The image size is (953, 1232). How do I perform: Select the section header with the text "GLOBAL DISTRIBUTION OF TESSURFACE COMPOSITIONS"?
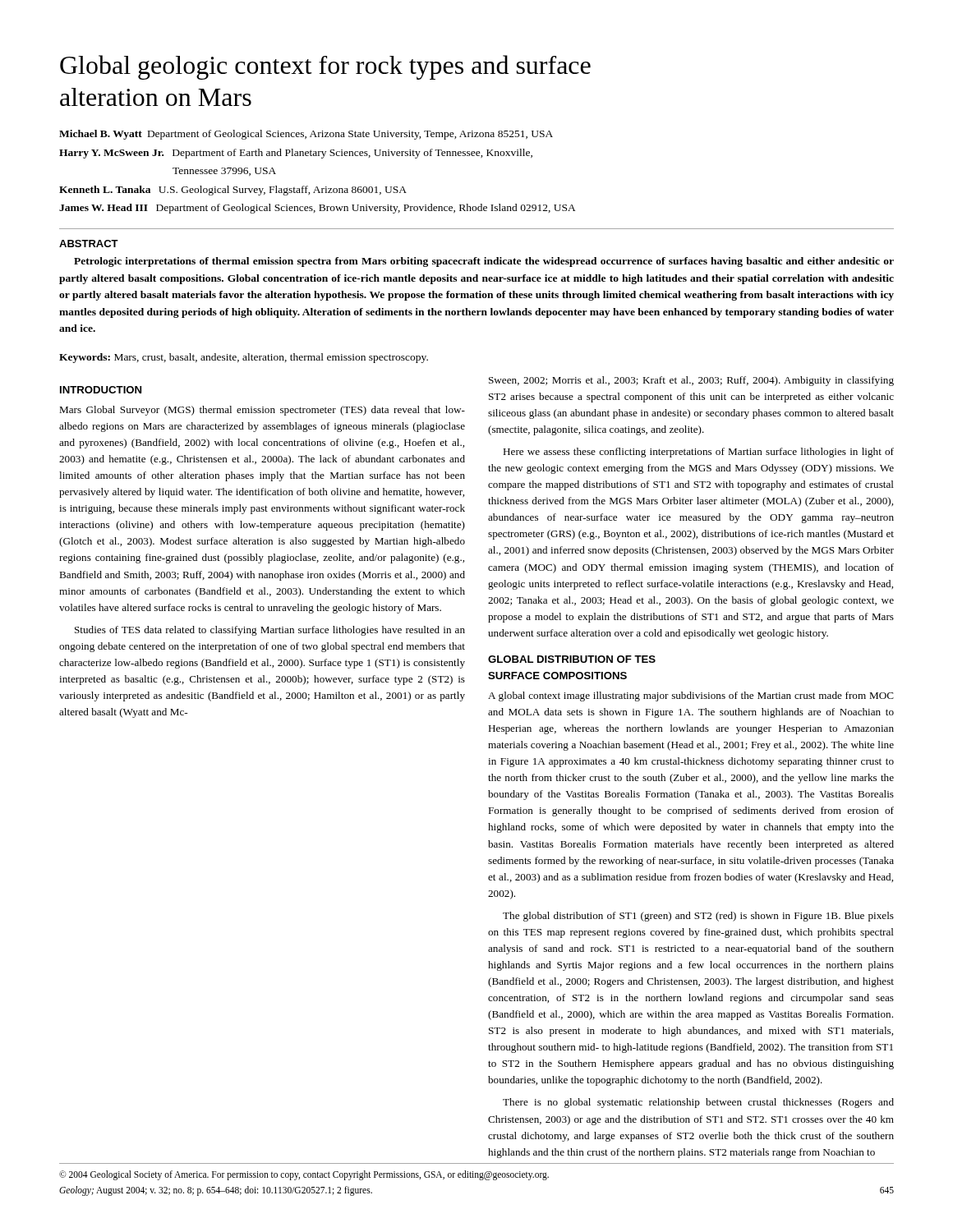coord(572,667)
